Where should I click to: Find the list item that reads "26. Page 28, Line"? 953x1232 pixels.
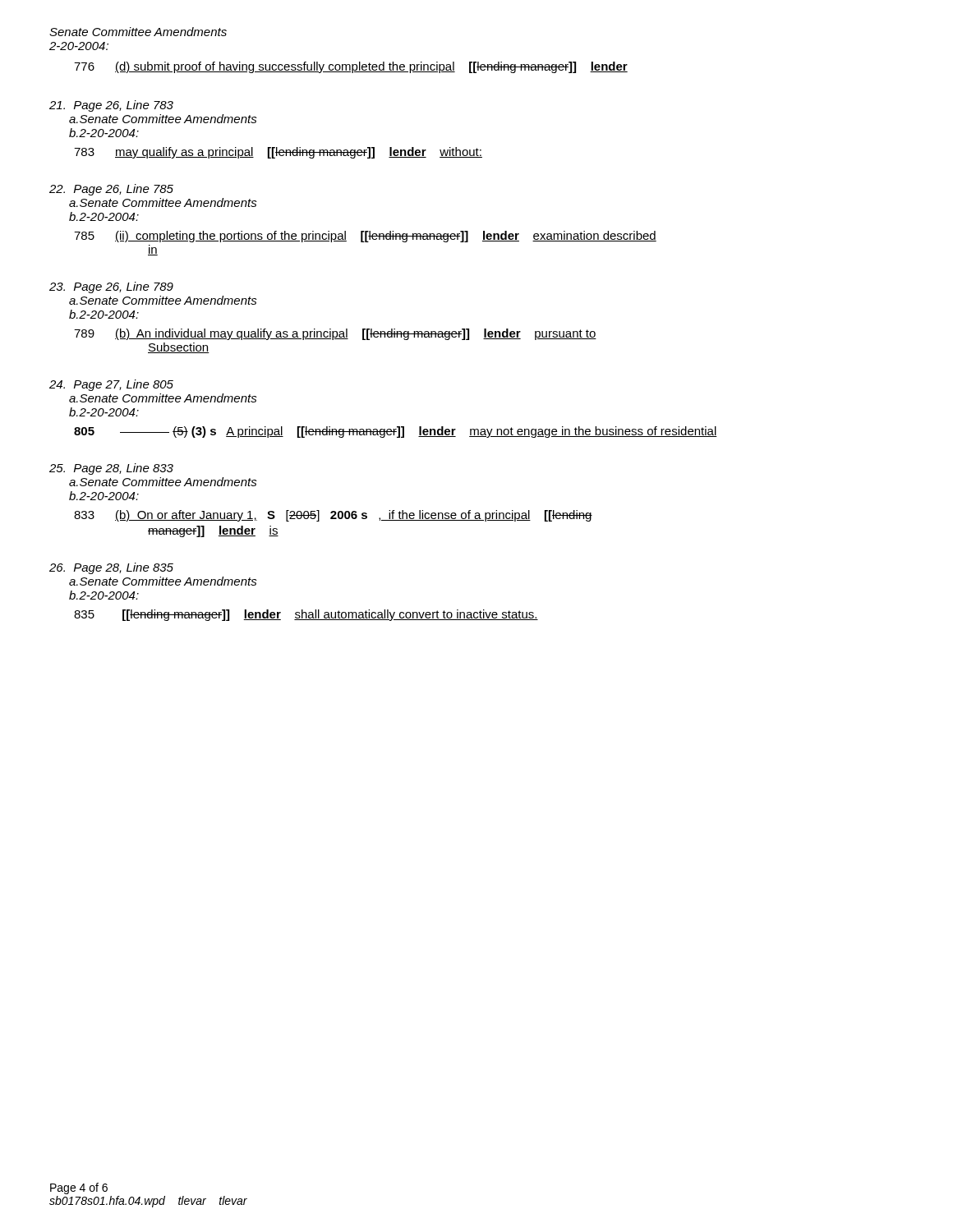(x=111, y=568)
